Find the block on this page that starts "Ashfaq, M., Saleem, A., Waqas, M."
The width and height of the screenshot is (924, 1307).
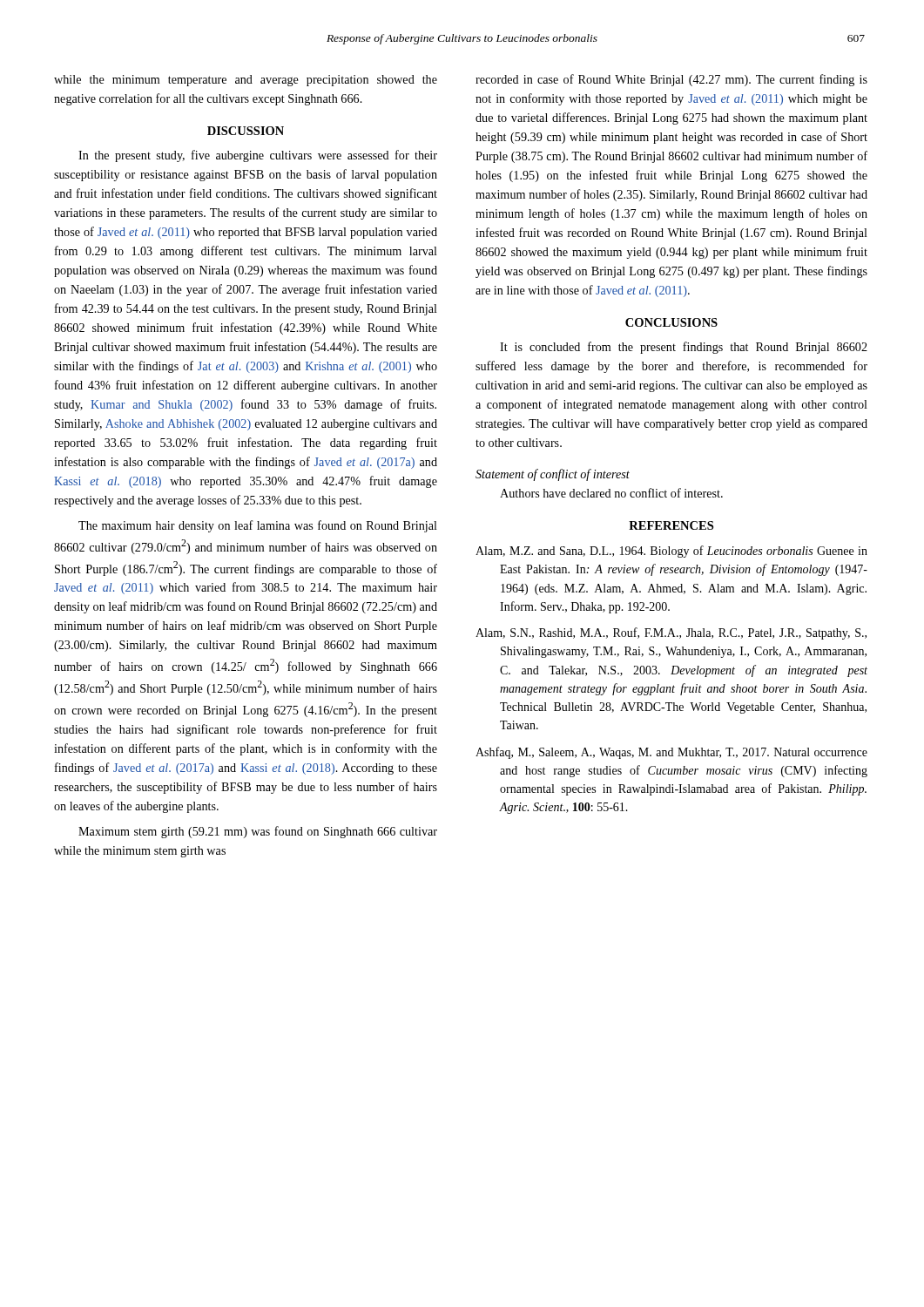pos(671,780)
